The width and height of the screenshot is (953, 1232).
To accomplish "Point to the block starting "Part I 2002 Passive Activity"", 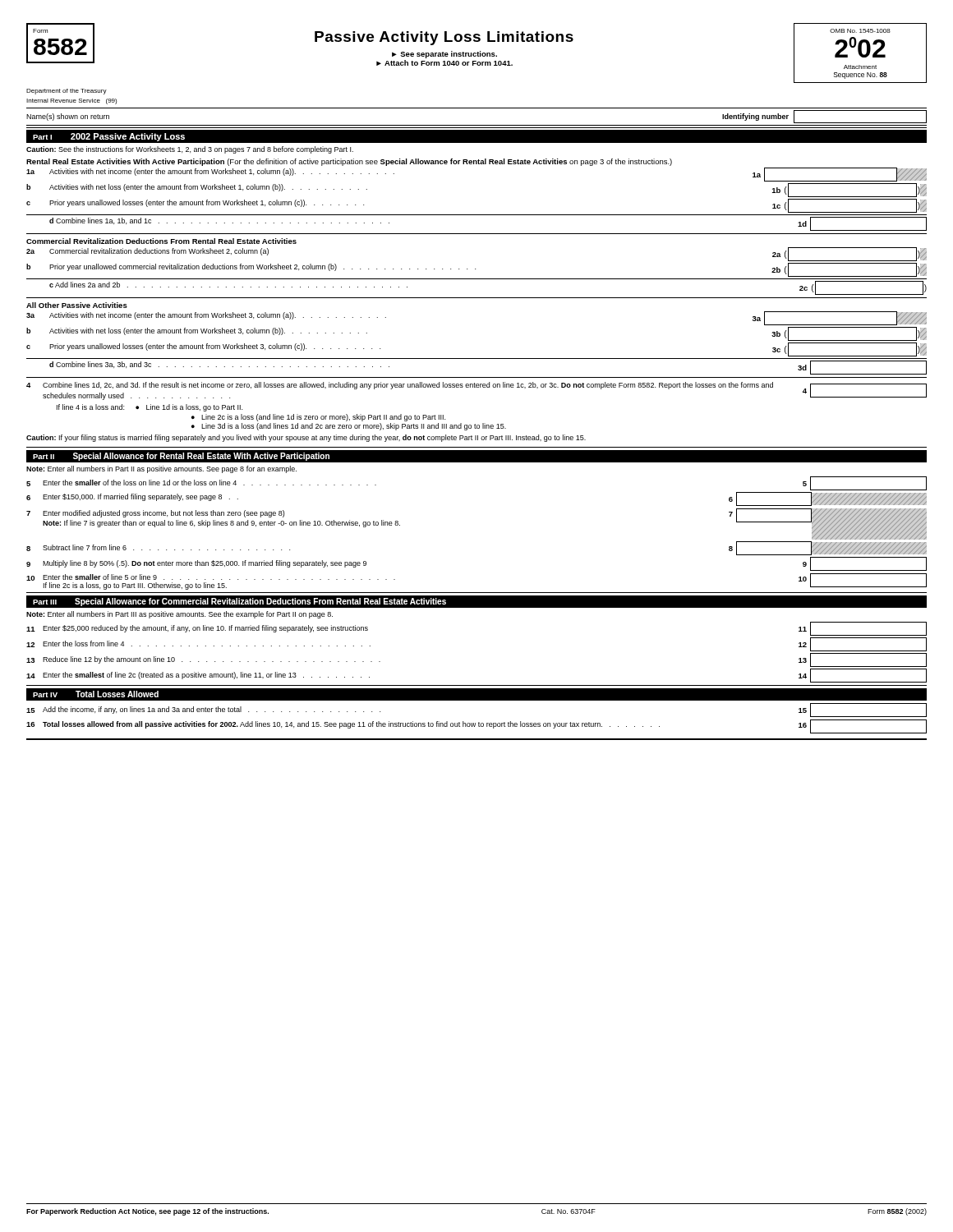I will click(x=476, y=137).
